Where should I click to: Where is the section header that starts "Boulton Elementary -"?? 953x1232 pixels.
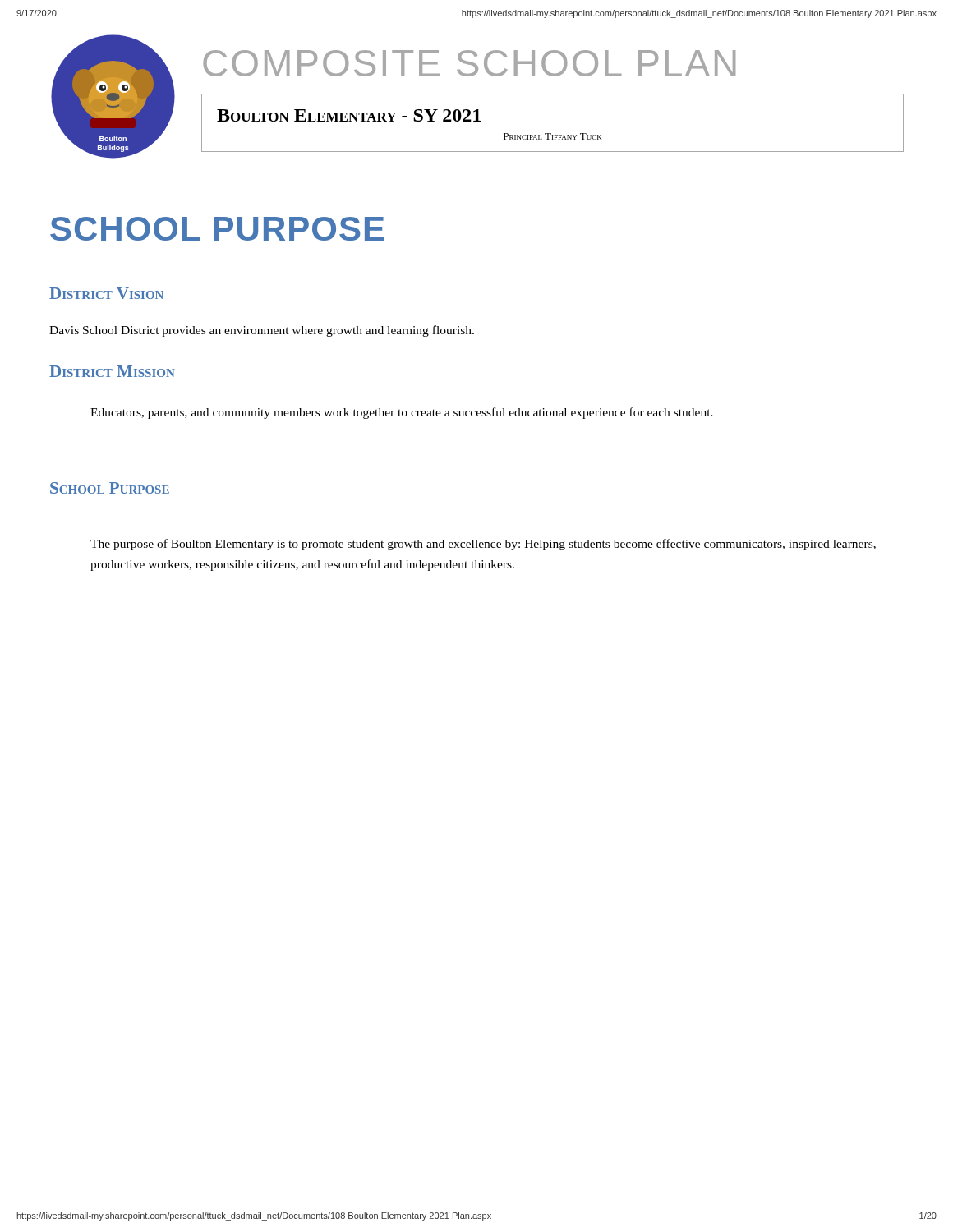tap(349, 115)
